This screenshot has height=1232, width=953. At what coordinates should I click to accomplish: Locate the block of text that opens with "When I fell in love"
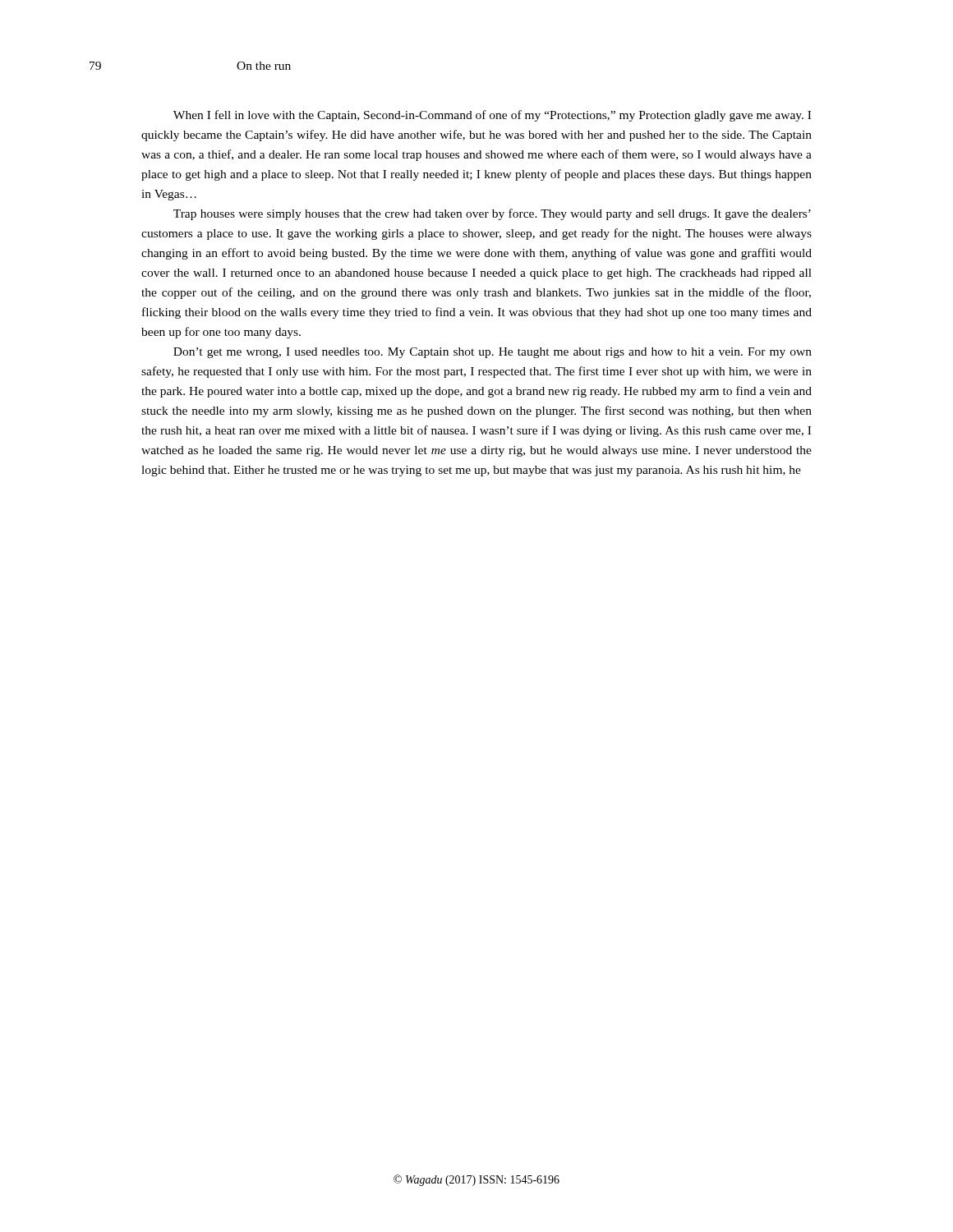click(x=476, y=292)
